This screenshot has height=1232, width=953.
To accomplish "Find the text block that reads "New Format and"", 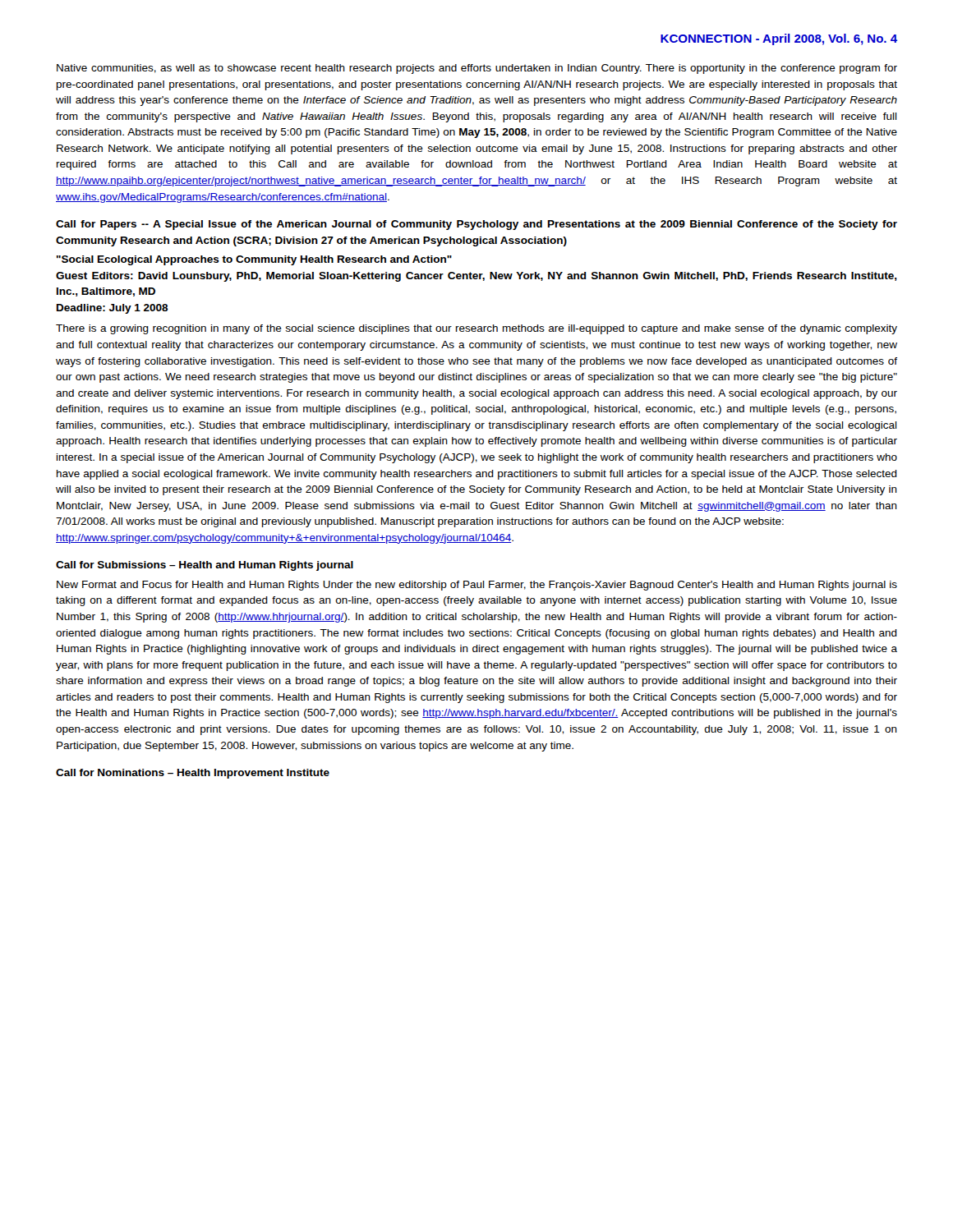I will click(476, 665).
